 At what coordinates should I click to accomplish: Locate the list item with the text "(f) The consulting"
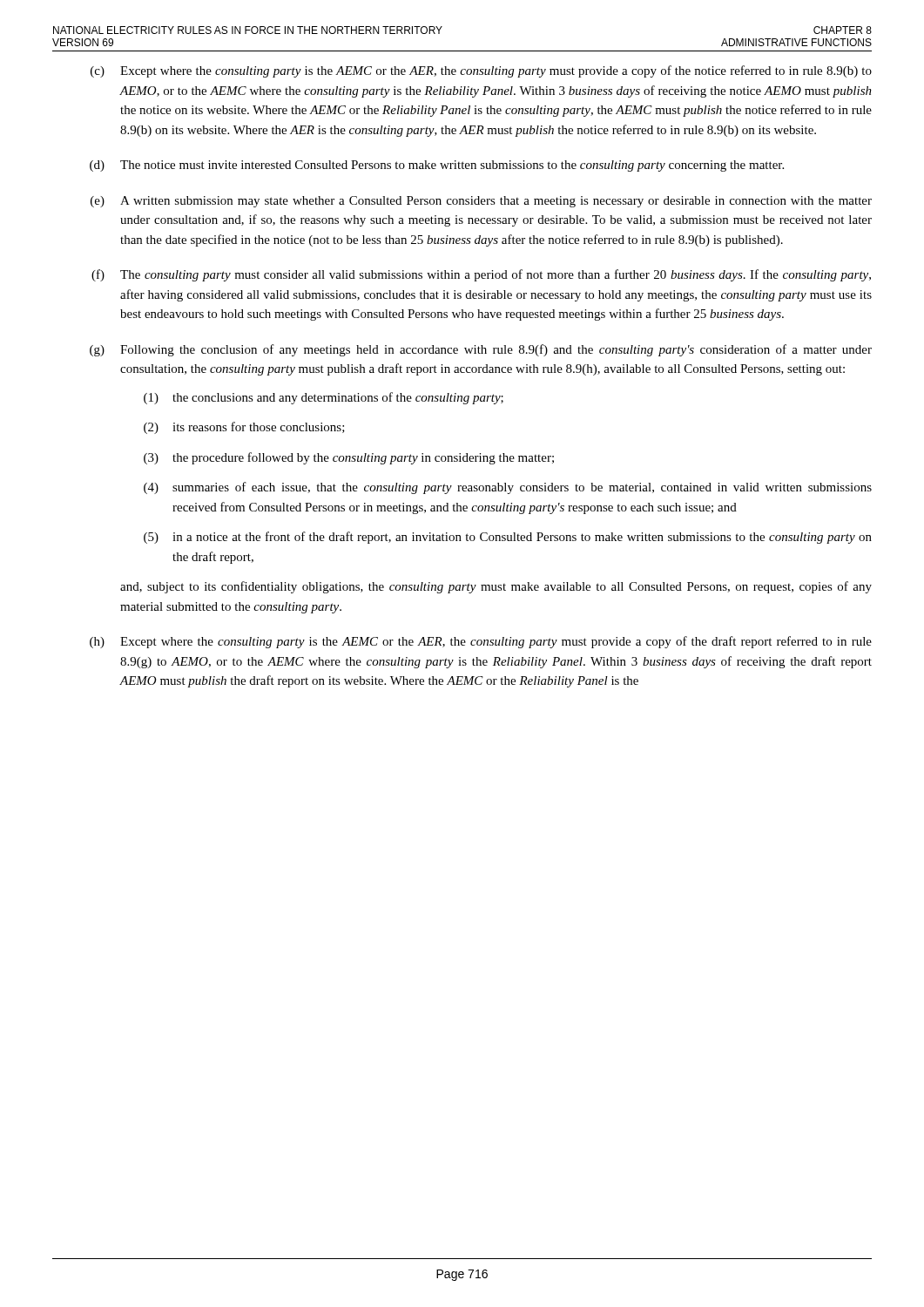[462, 294]
